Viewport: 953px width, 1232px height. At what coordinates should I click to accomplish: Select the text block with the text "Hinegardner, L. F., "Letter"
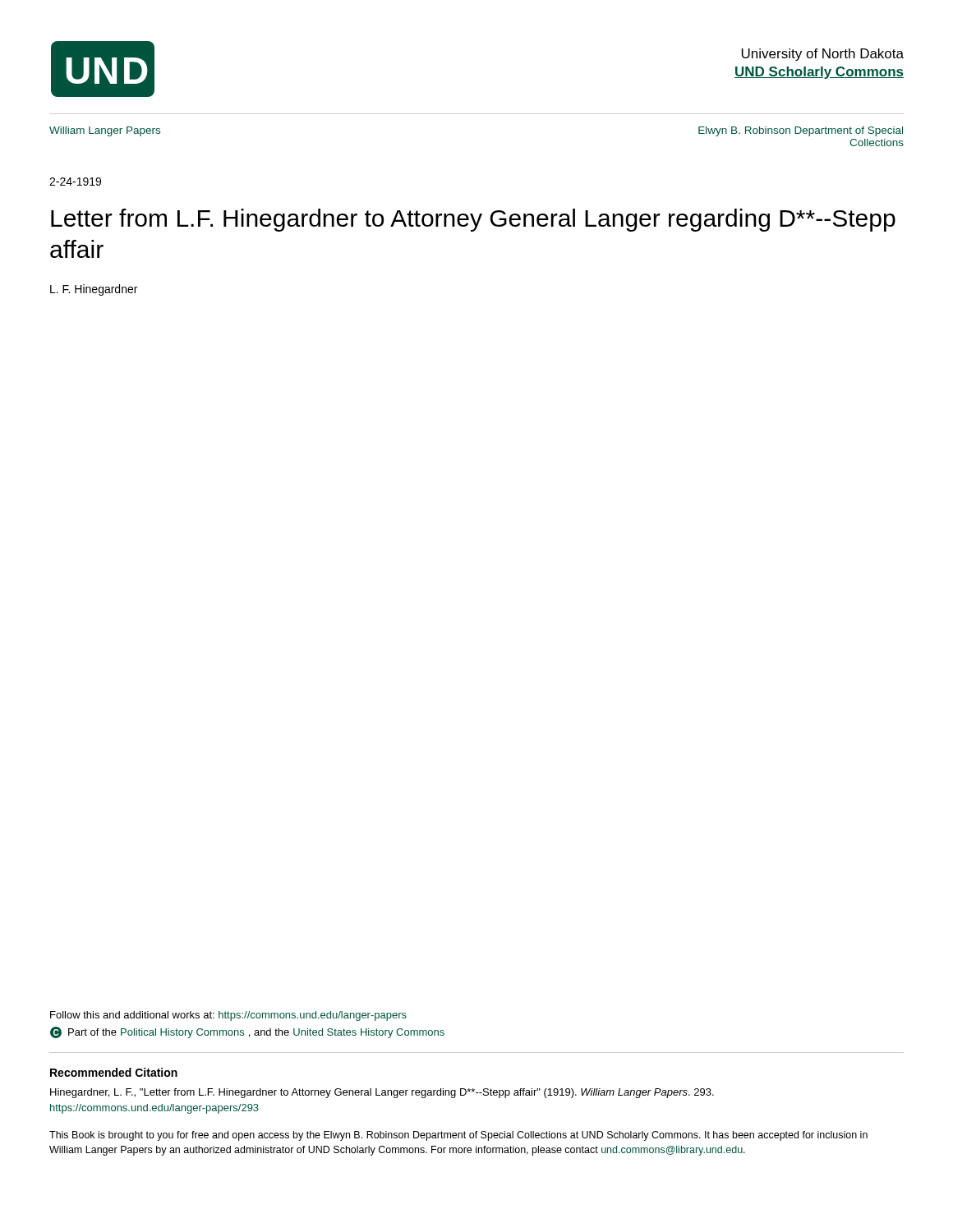382,1100
